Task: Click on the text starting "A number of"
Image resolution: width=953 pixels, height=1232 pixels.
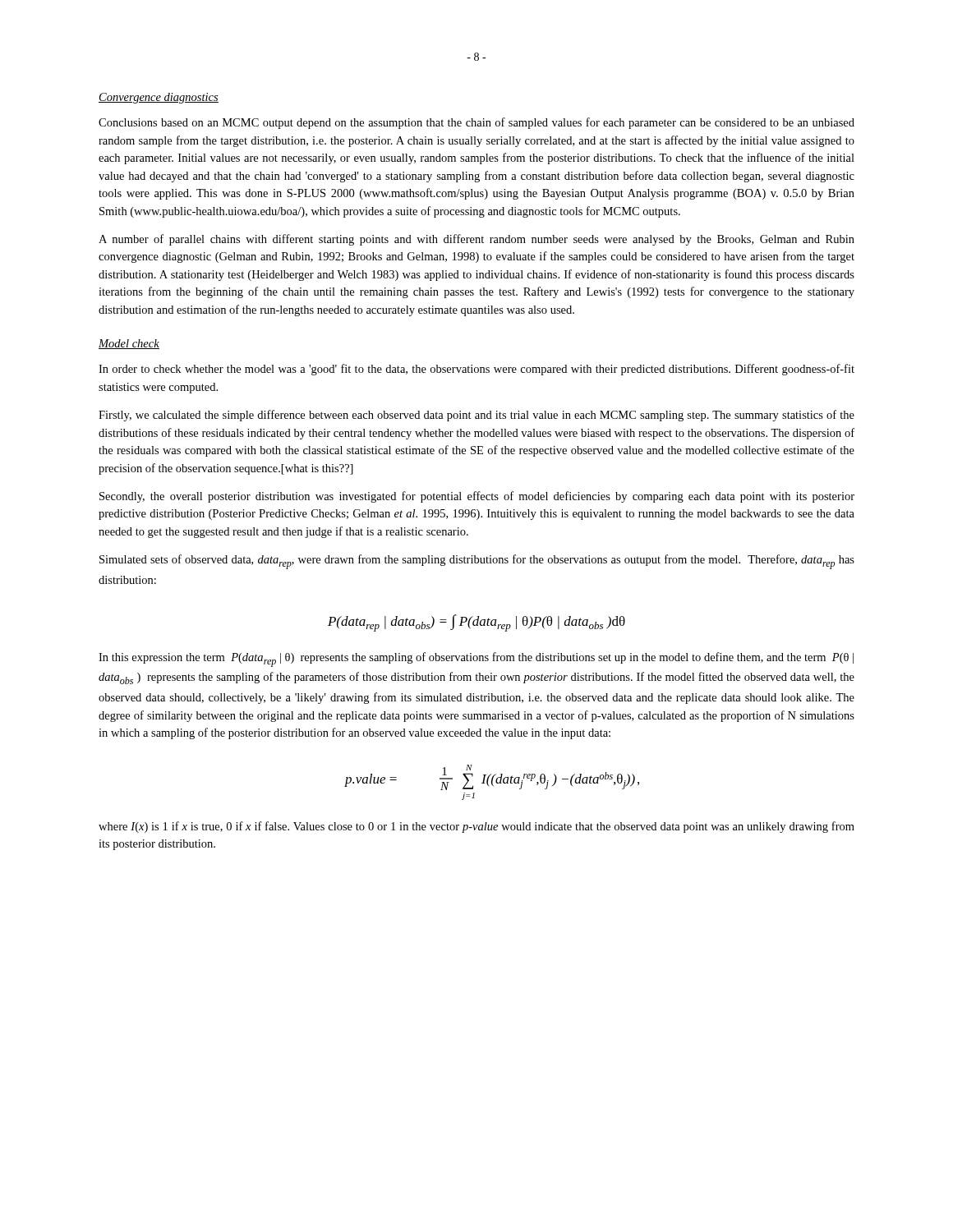Action: [476, 274]
